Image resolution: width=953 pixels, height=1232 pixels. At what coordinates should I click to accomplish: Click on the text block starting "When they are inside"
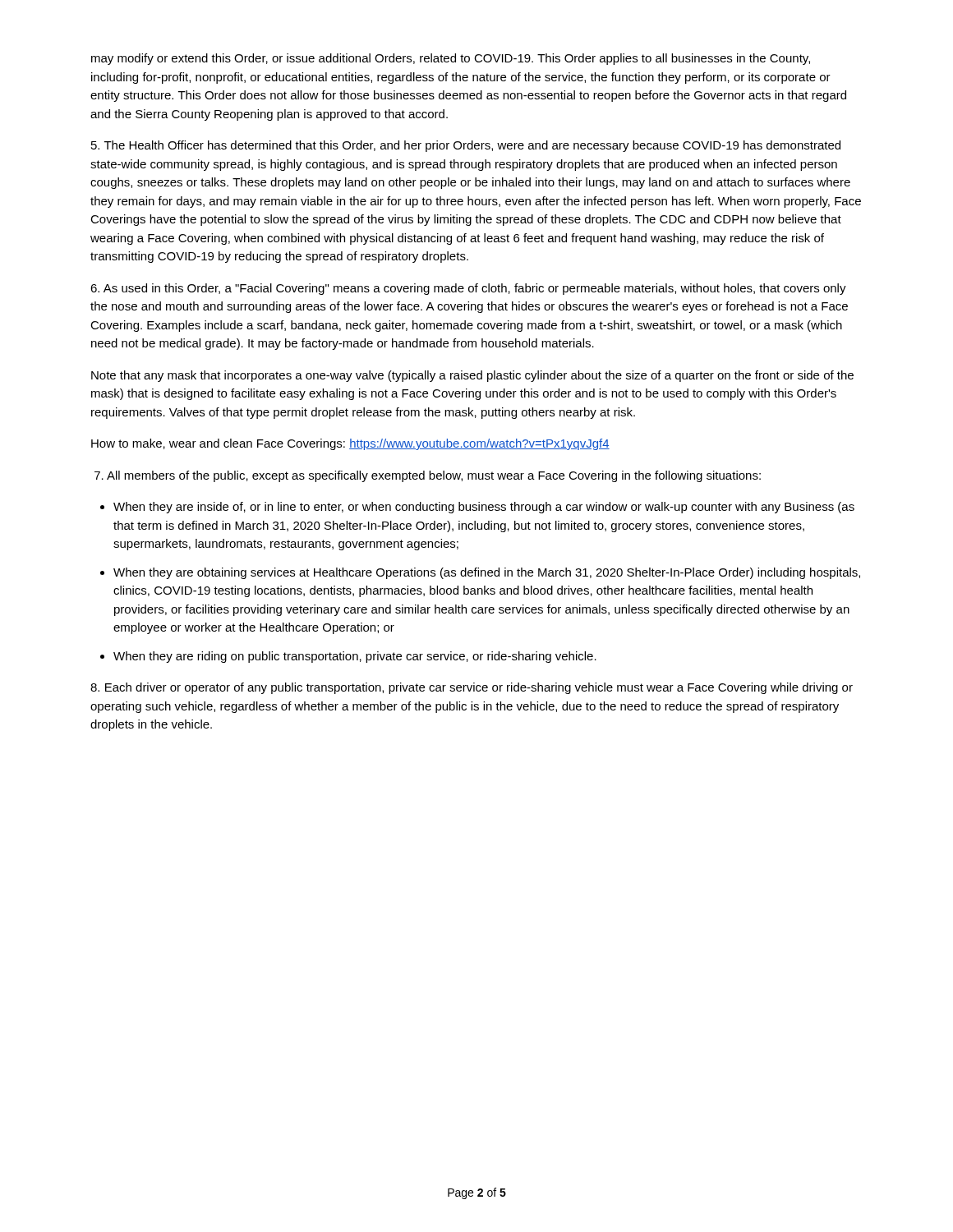tap(484, 525)
